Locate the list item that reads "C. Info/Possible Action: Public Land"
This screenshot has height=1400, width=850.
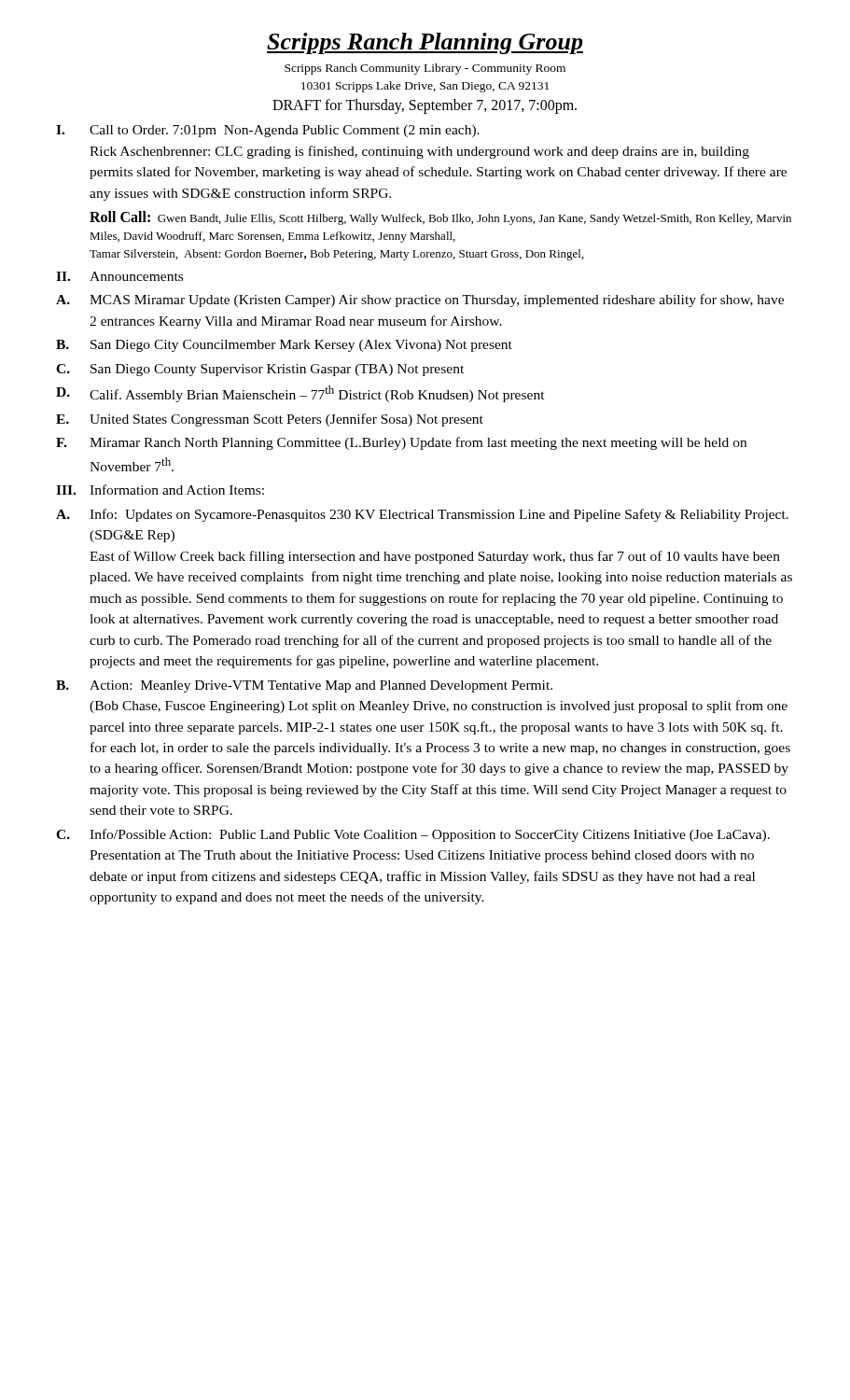tap(425, 866)
